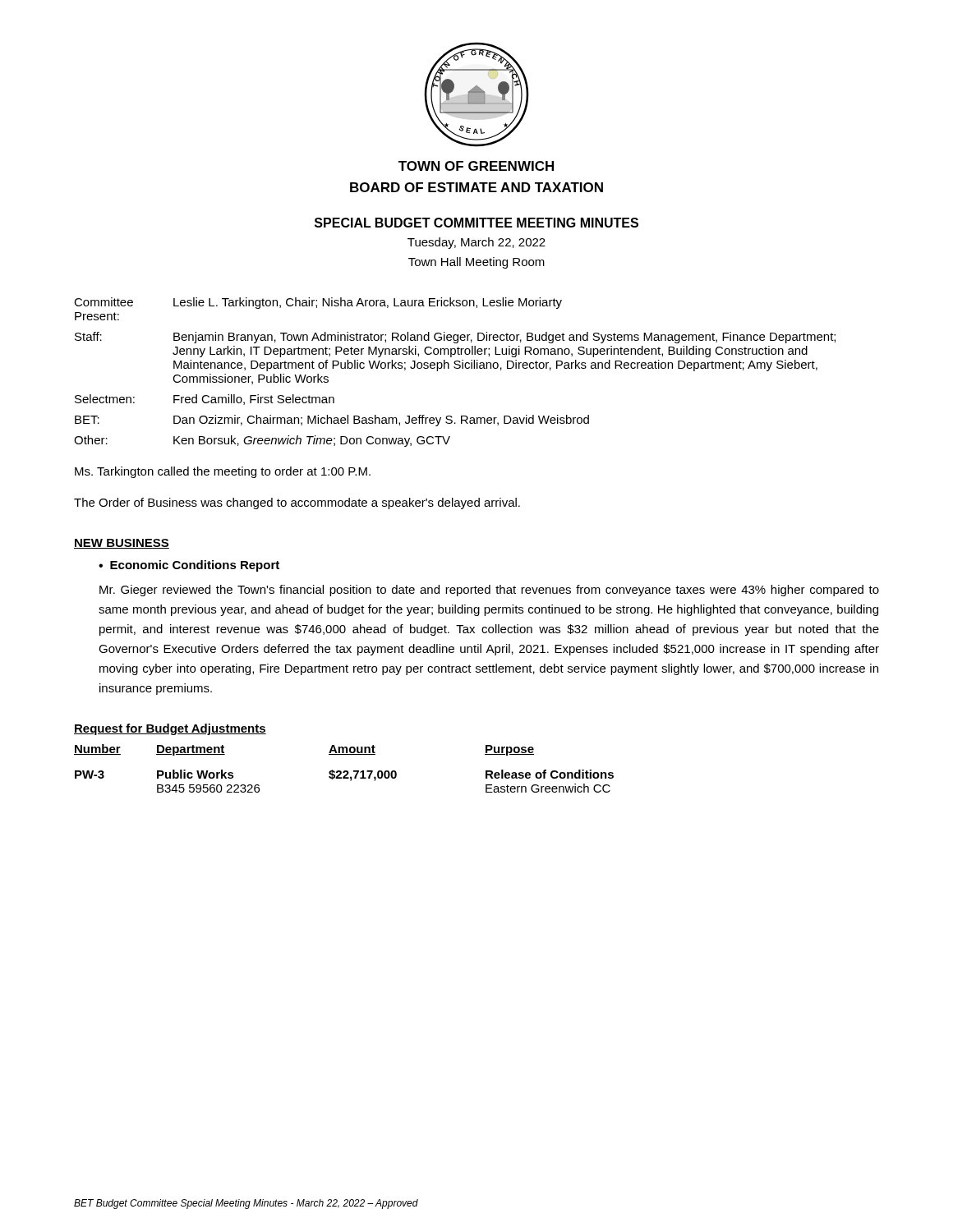Click on the table containing "Release of Conditions Eastern"

pos(476,759)
